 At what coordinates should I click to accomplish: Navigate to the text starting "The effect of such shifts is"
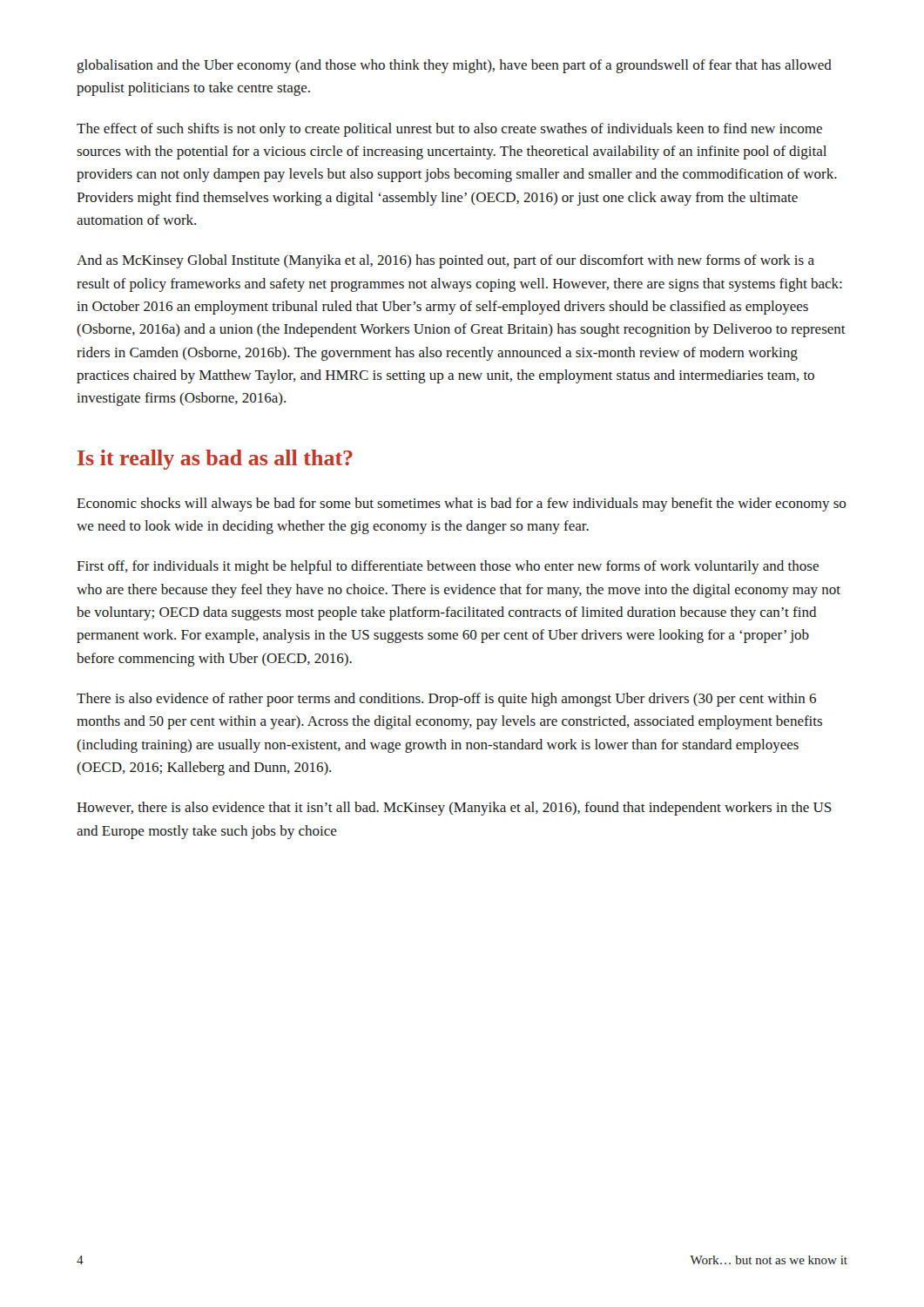coord(462,175)
